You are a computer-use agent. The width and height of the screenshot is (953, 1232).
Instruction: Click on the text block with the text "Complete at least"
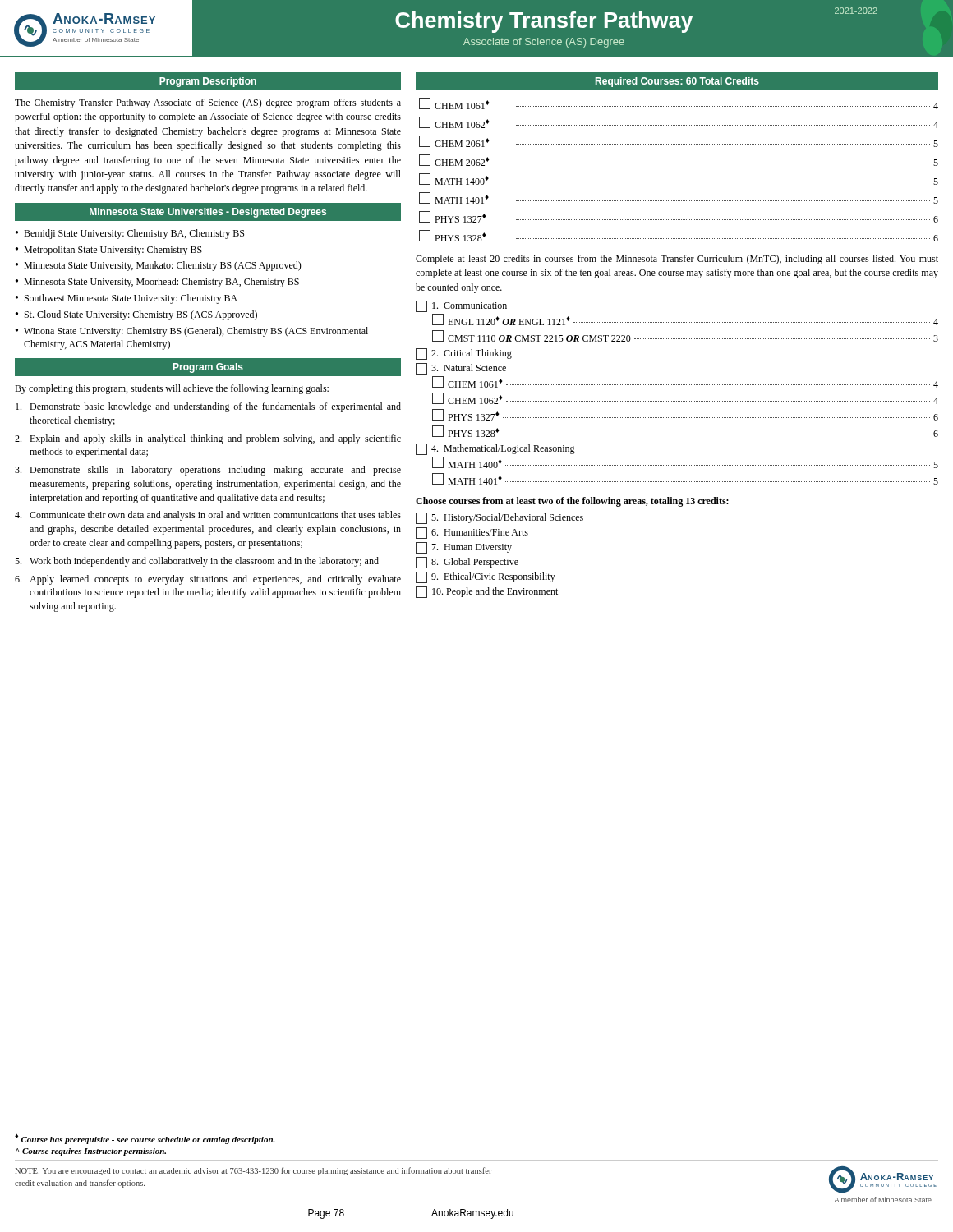point(677,273)
